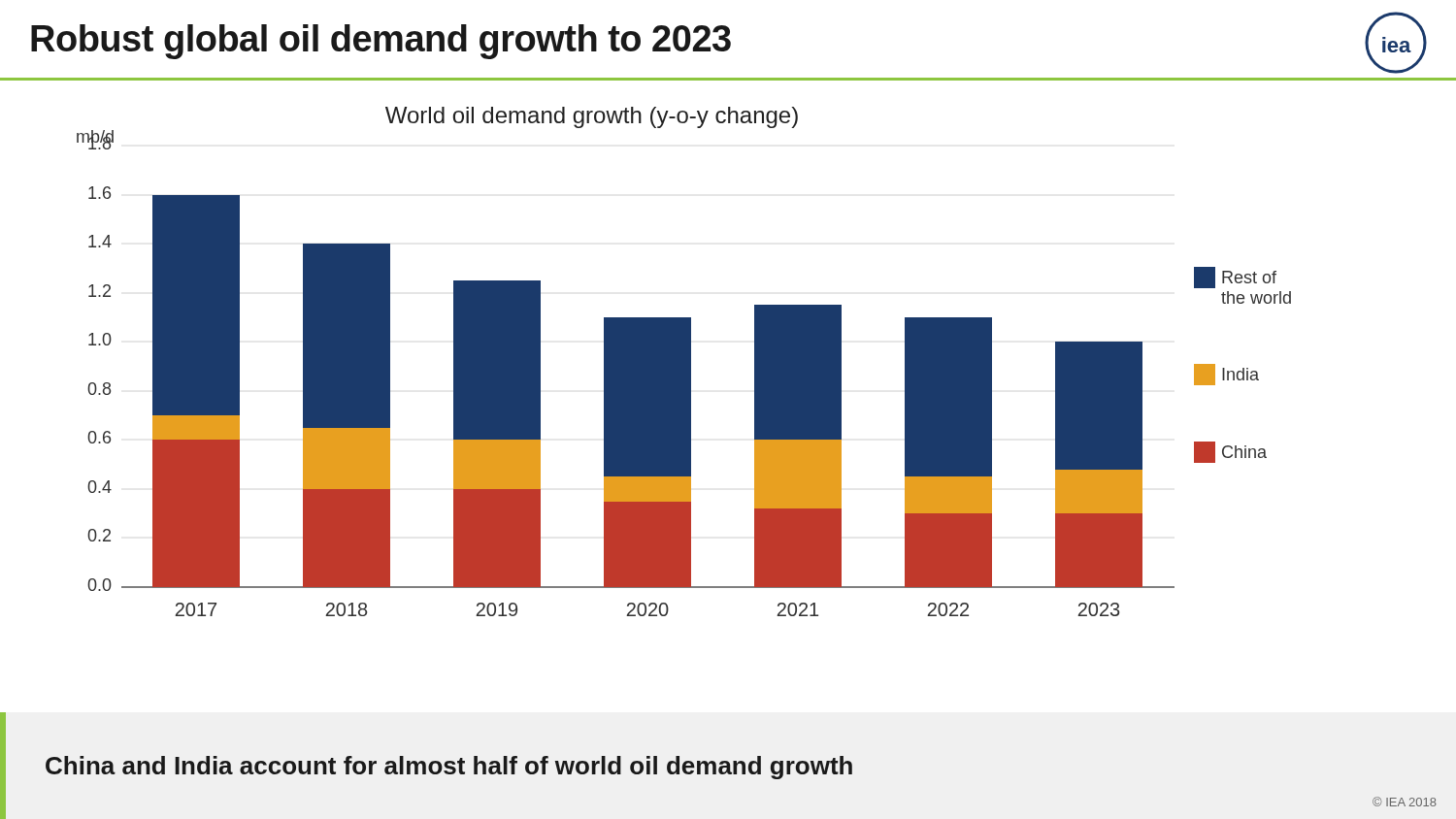Image resolution: width=1456 pixels, height=819 pixels.
Task: Find the stacked bar chart
Action: (x=699, y=374)
